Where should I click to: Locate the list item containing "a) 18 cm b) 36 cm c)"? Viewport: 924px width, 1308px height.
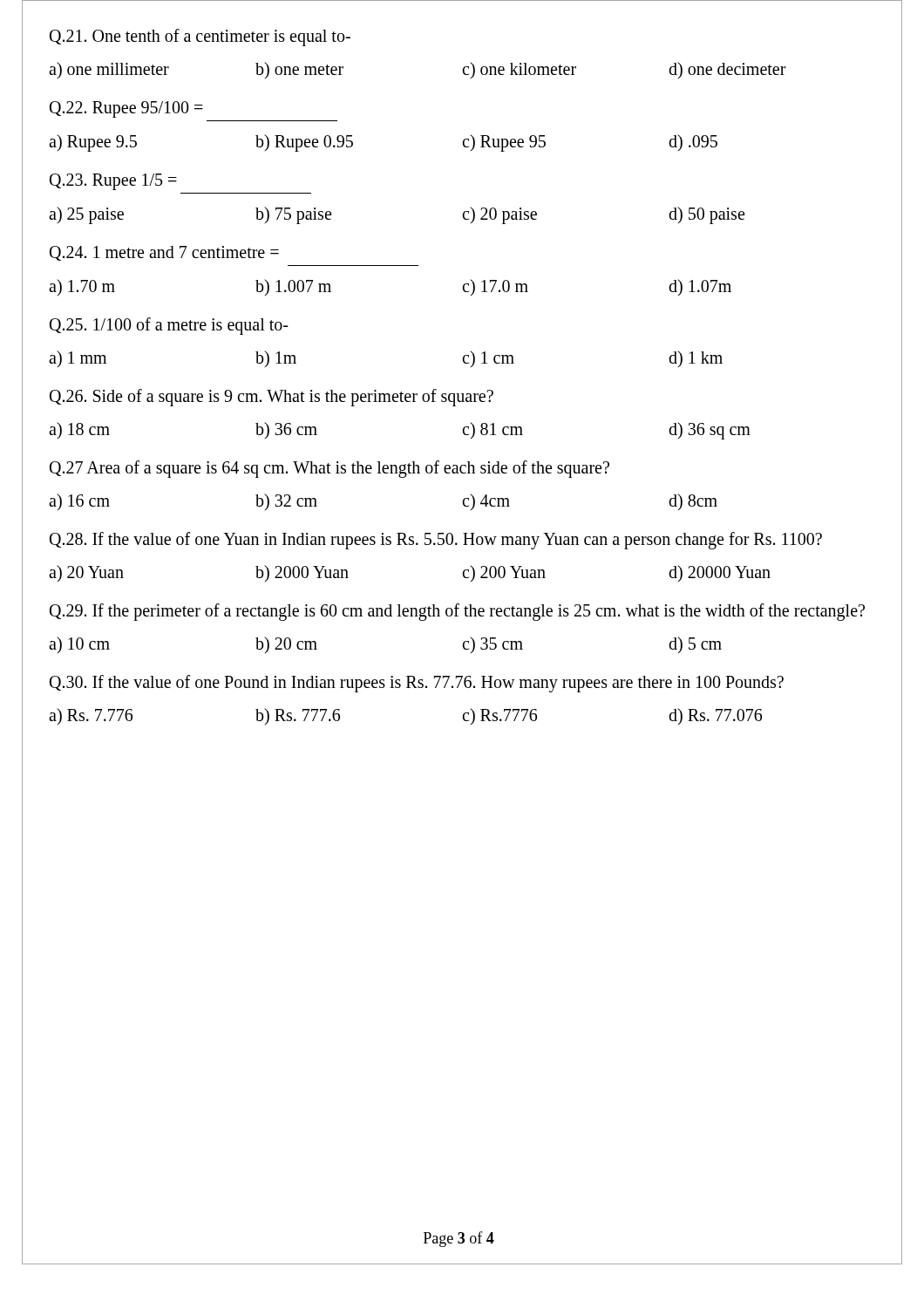(462, 429)
